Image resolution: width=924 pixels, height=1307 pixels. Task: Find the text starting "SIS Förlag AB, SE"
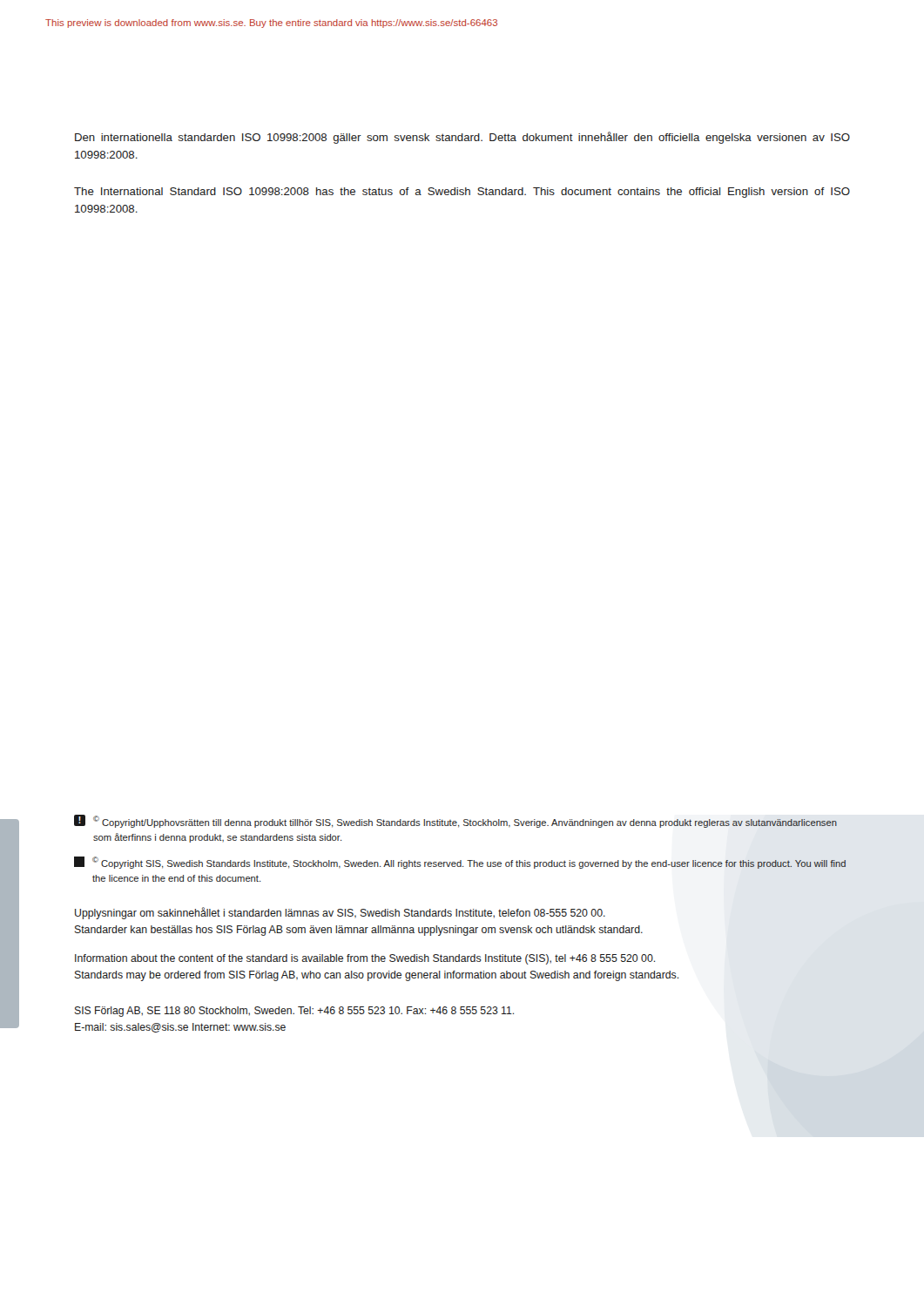point(294,1019)
